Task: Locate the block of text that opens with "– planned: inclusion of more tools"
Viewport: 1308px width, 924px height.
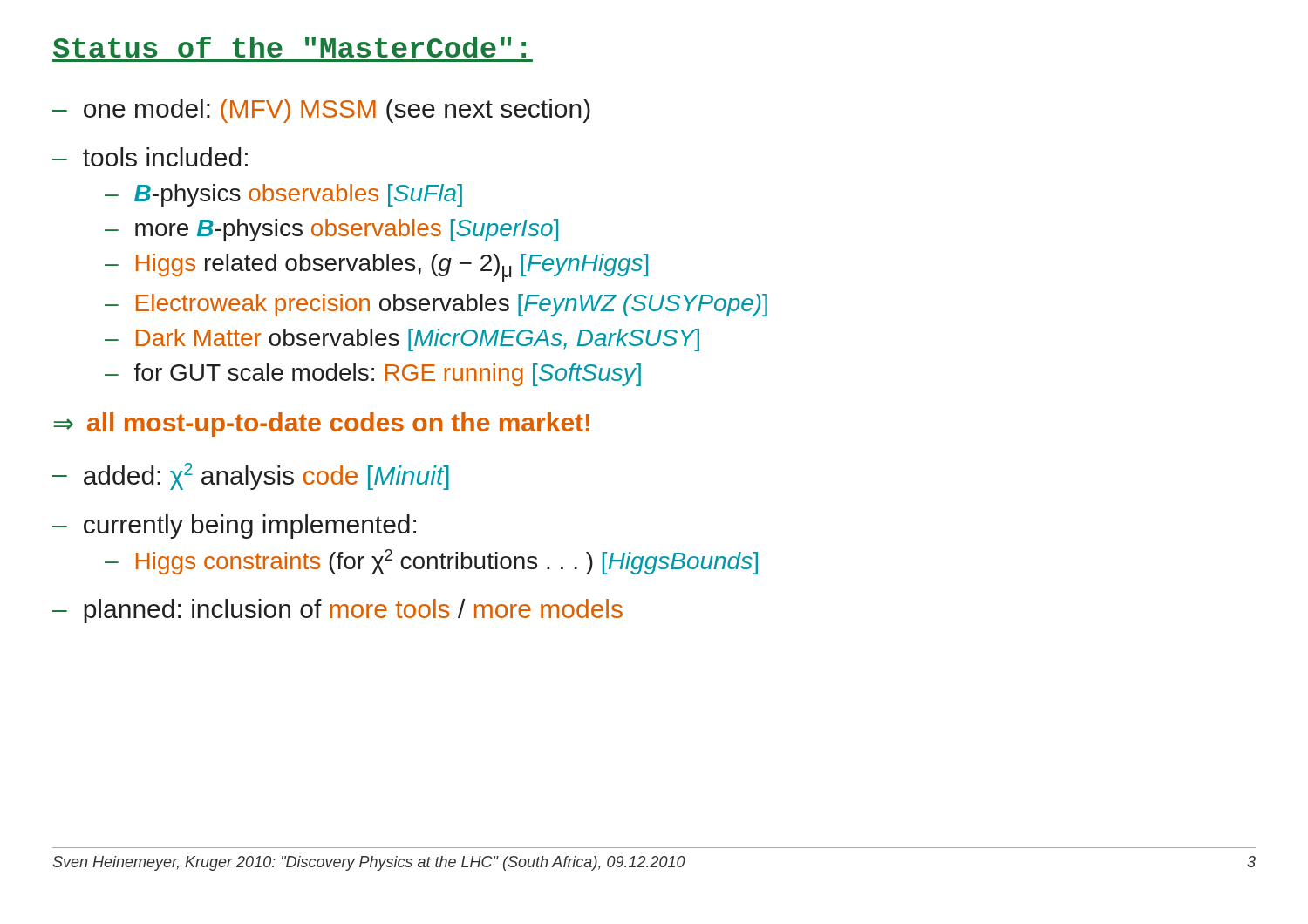Action: (x=338, y=609)
